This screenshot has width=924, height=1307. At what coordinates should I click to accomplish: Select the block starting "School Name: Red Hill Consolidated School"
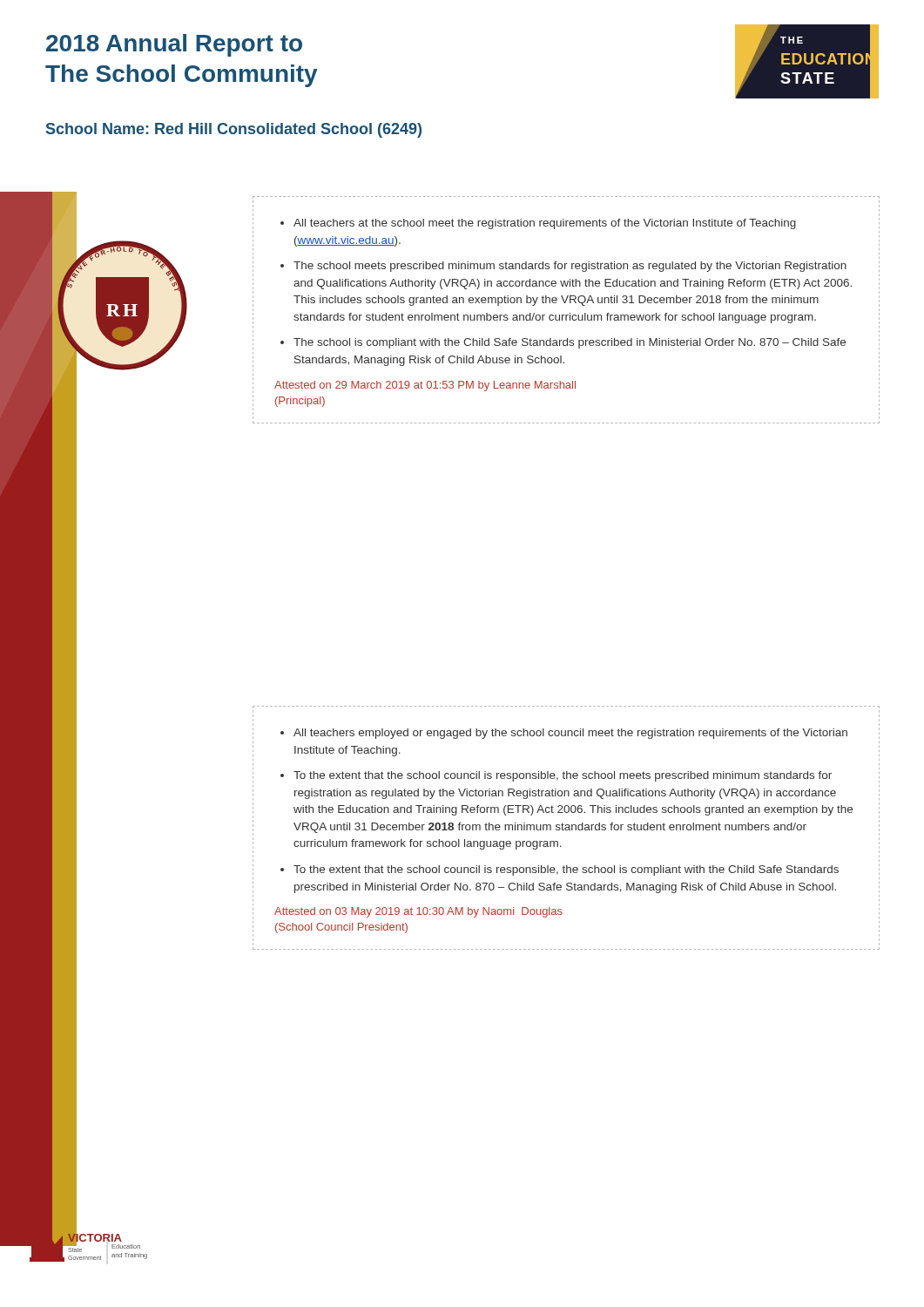234,129
